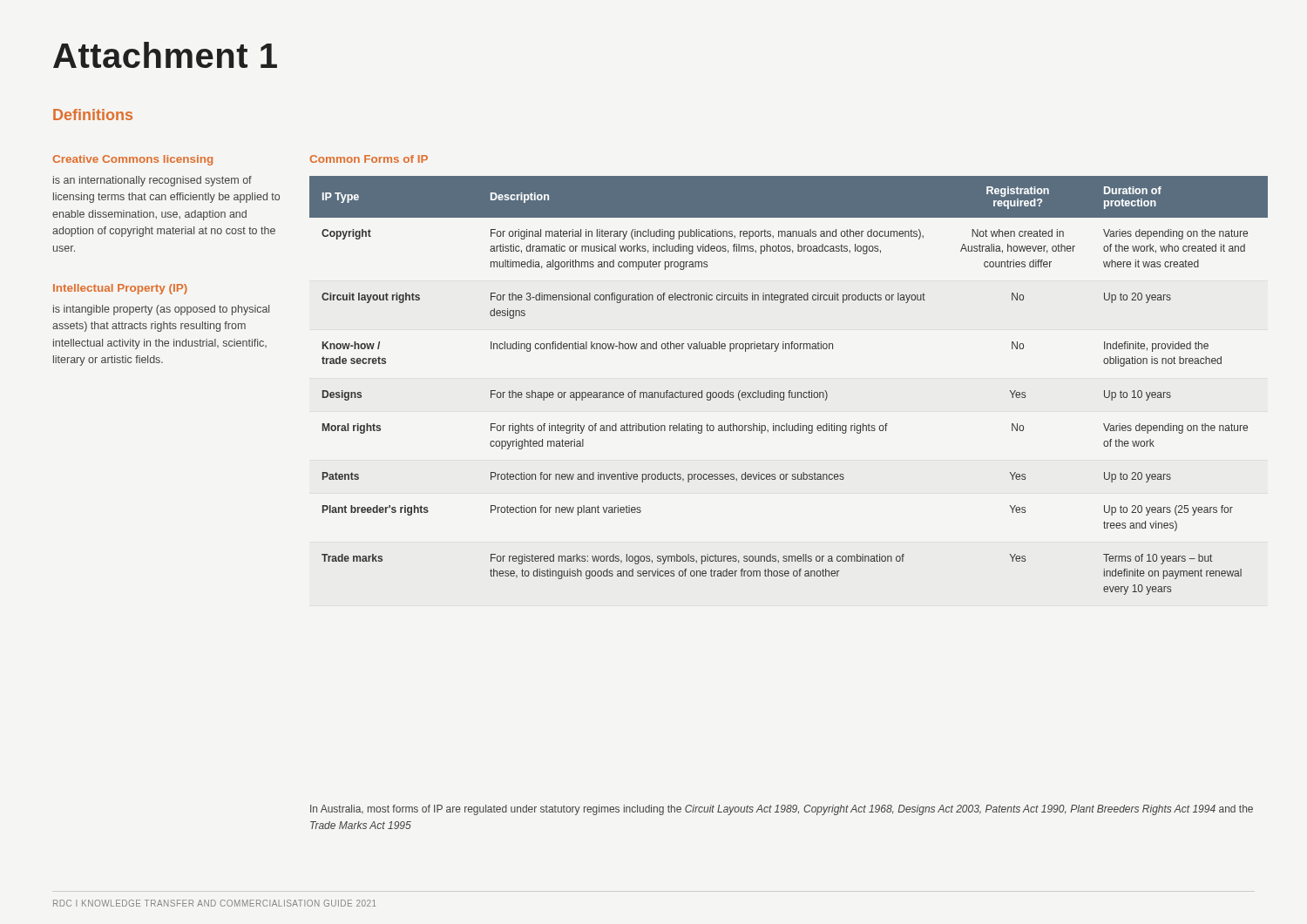Click on the text starting "Creative Commons licensing"
This screenshot has width=1307, height=924.
133,159
